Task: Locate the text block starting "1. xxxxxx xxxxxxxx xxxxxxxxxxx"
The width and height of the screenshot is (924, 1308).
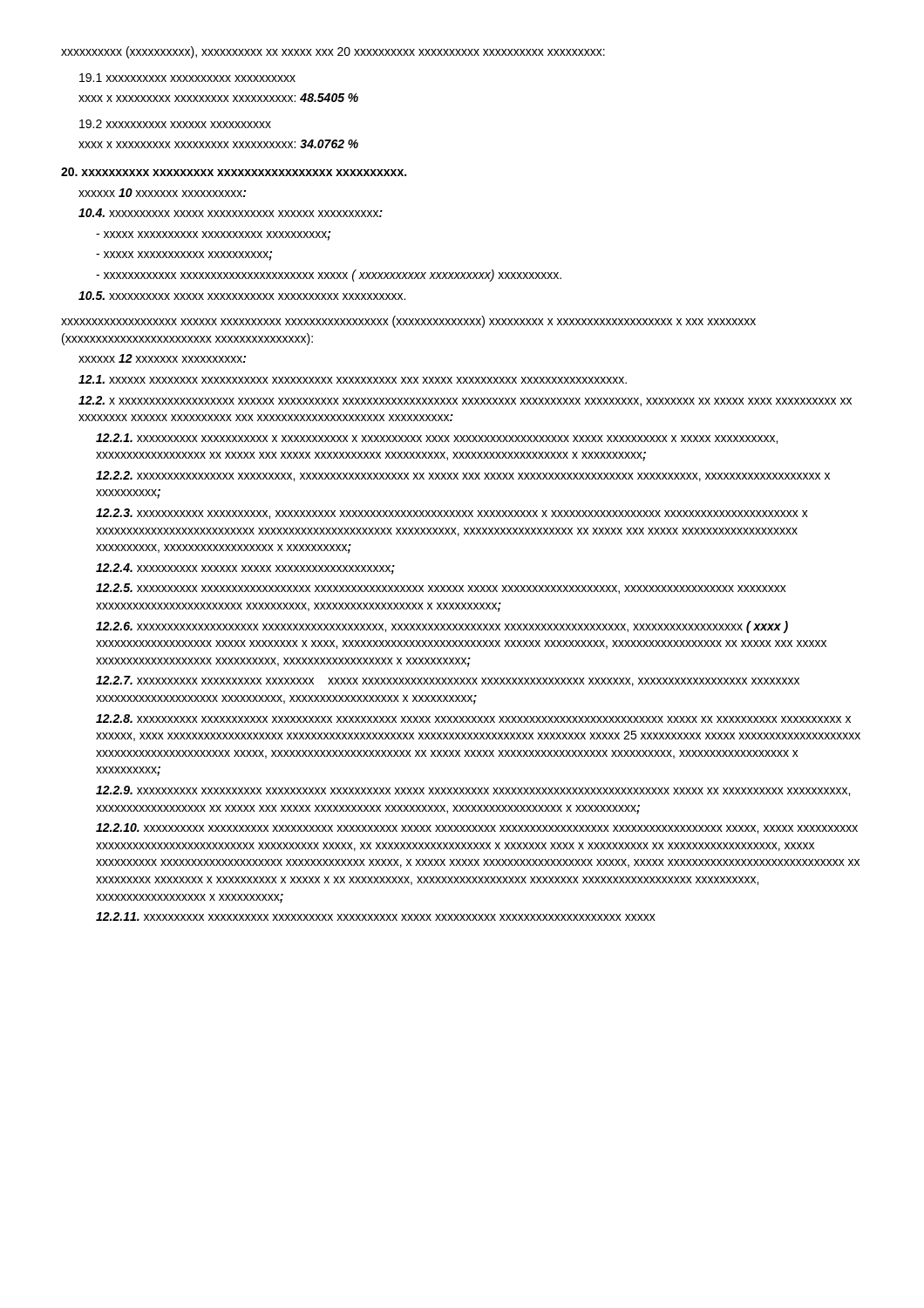Action: pos(471,380)
